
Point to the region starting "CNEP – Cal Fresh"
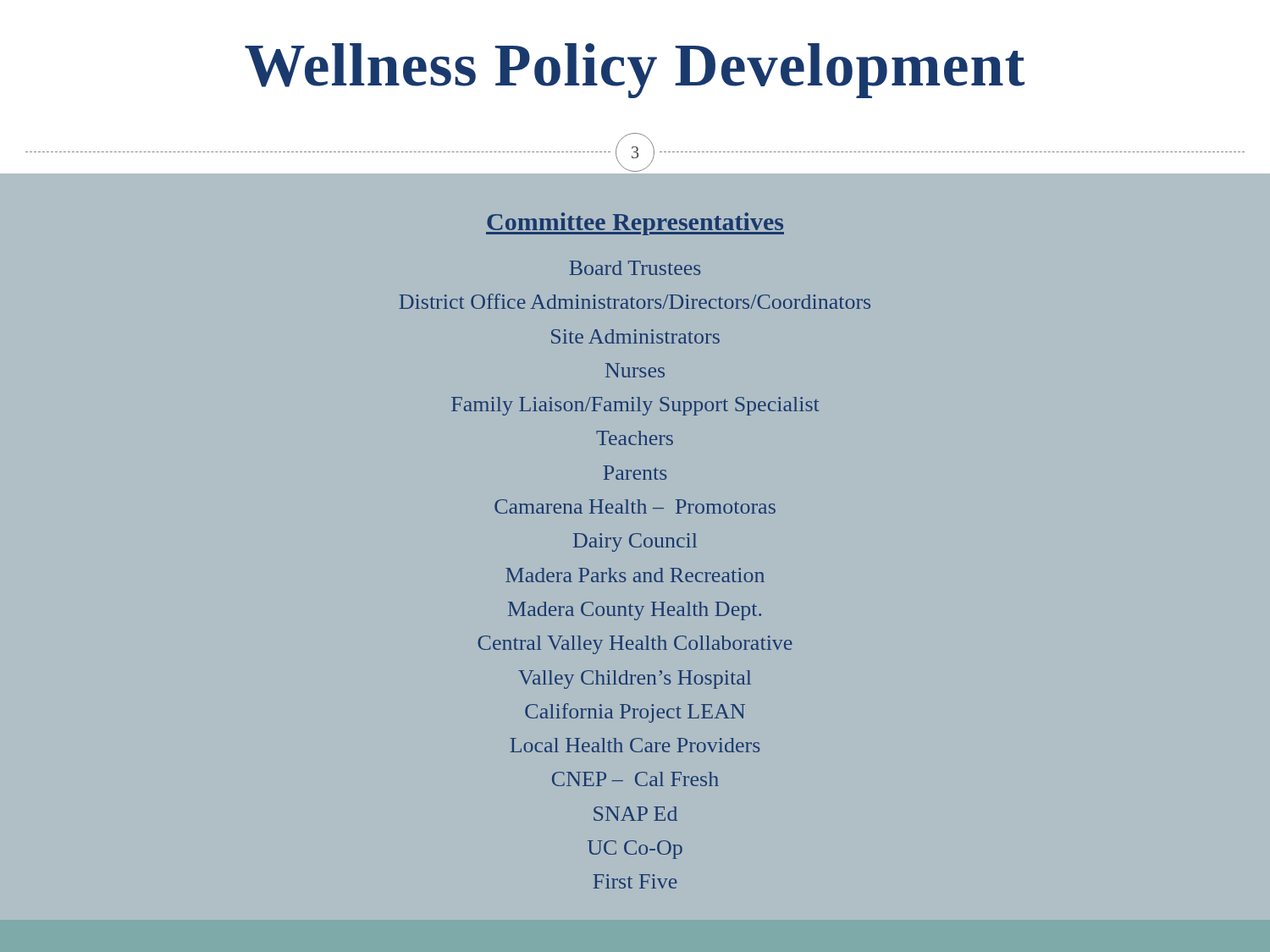(x=635, y=780)
